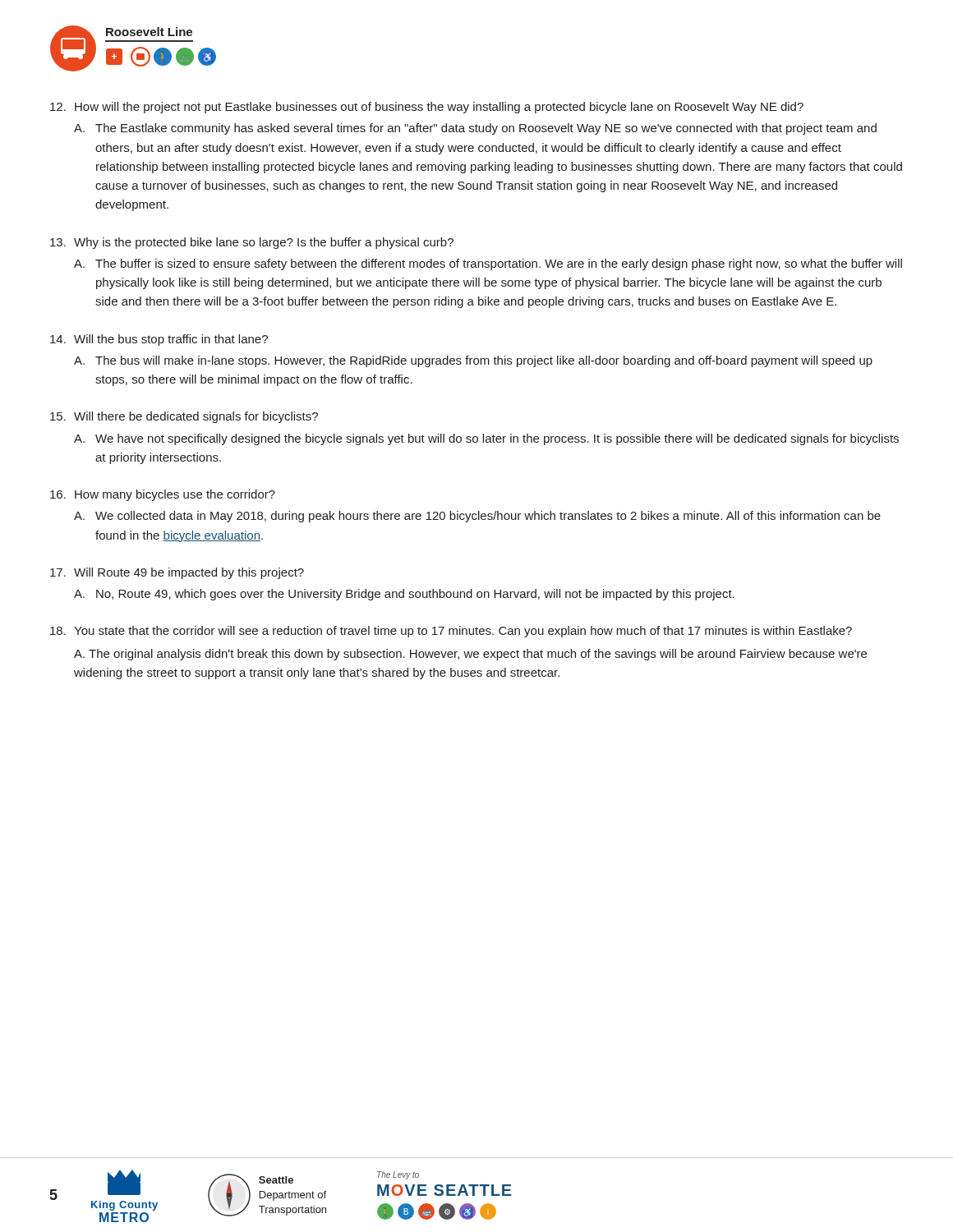
Task: Navigate to the region starting "13. Why is the protected bike lane so"
Action: coord(476,271)
